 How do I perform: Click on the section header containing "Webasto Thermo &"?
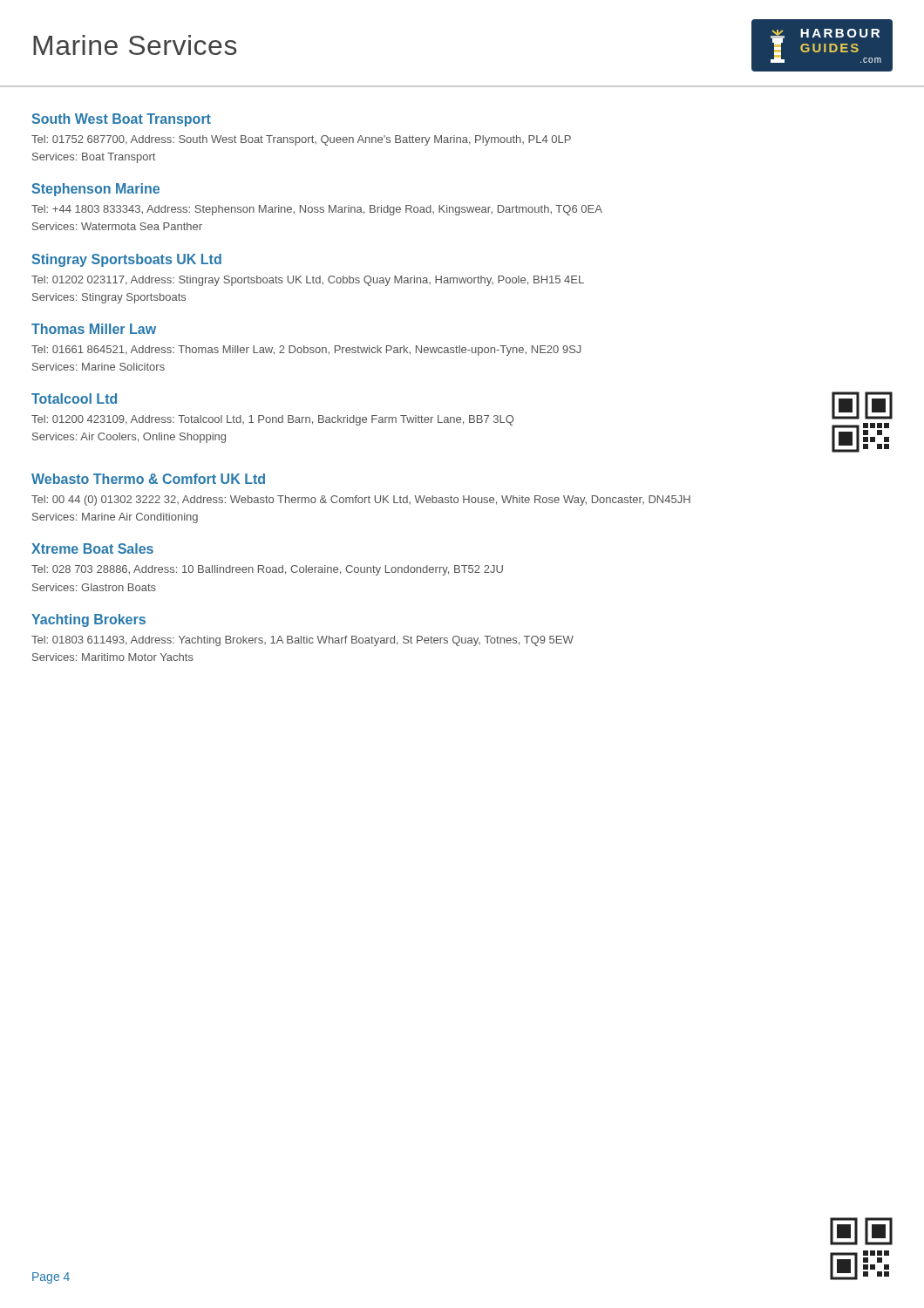[x=149, y=479]
